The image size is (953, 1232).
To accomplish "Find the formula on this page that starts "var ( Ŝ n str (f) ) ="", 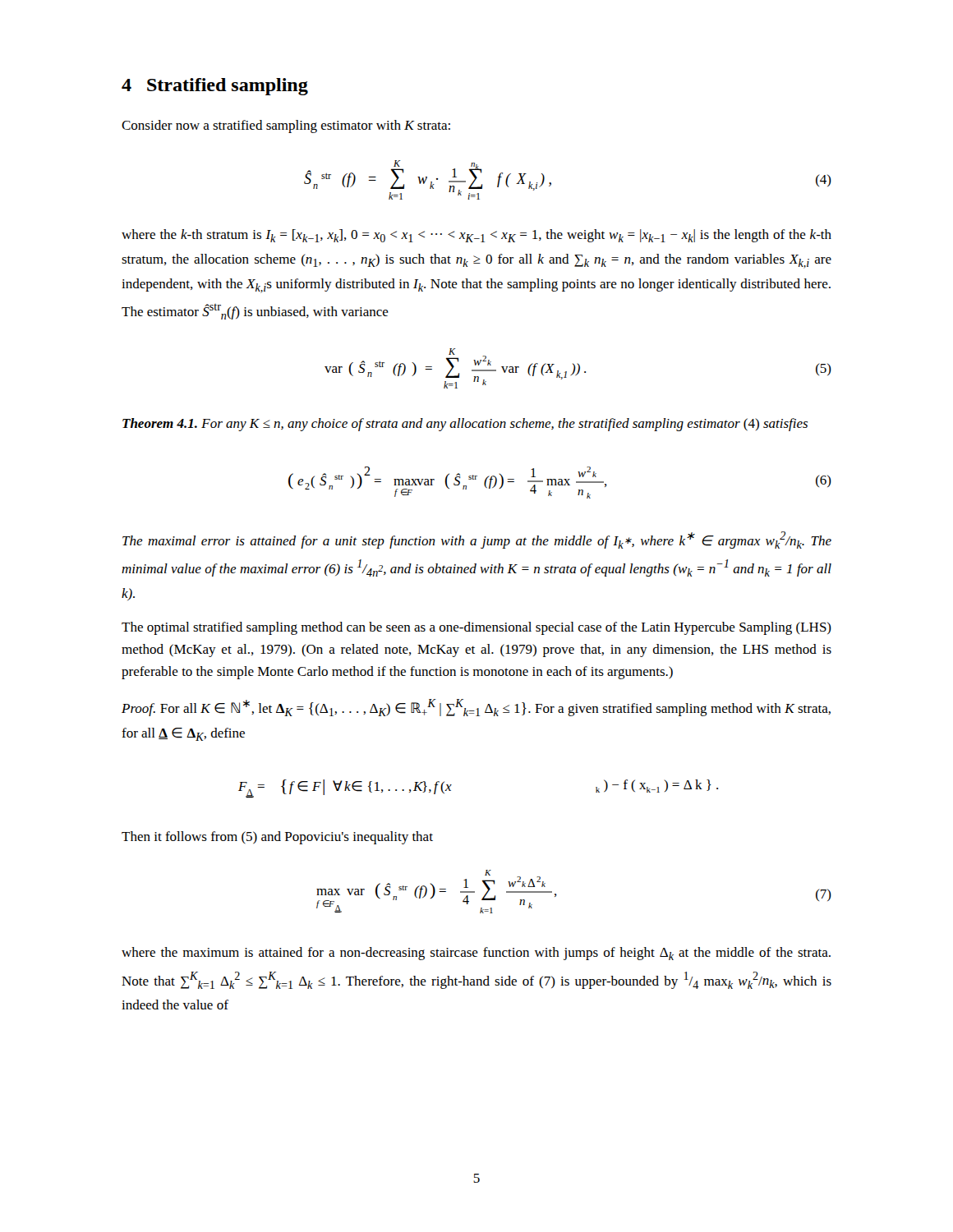I will click(576, 369).
